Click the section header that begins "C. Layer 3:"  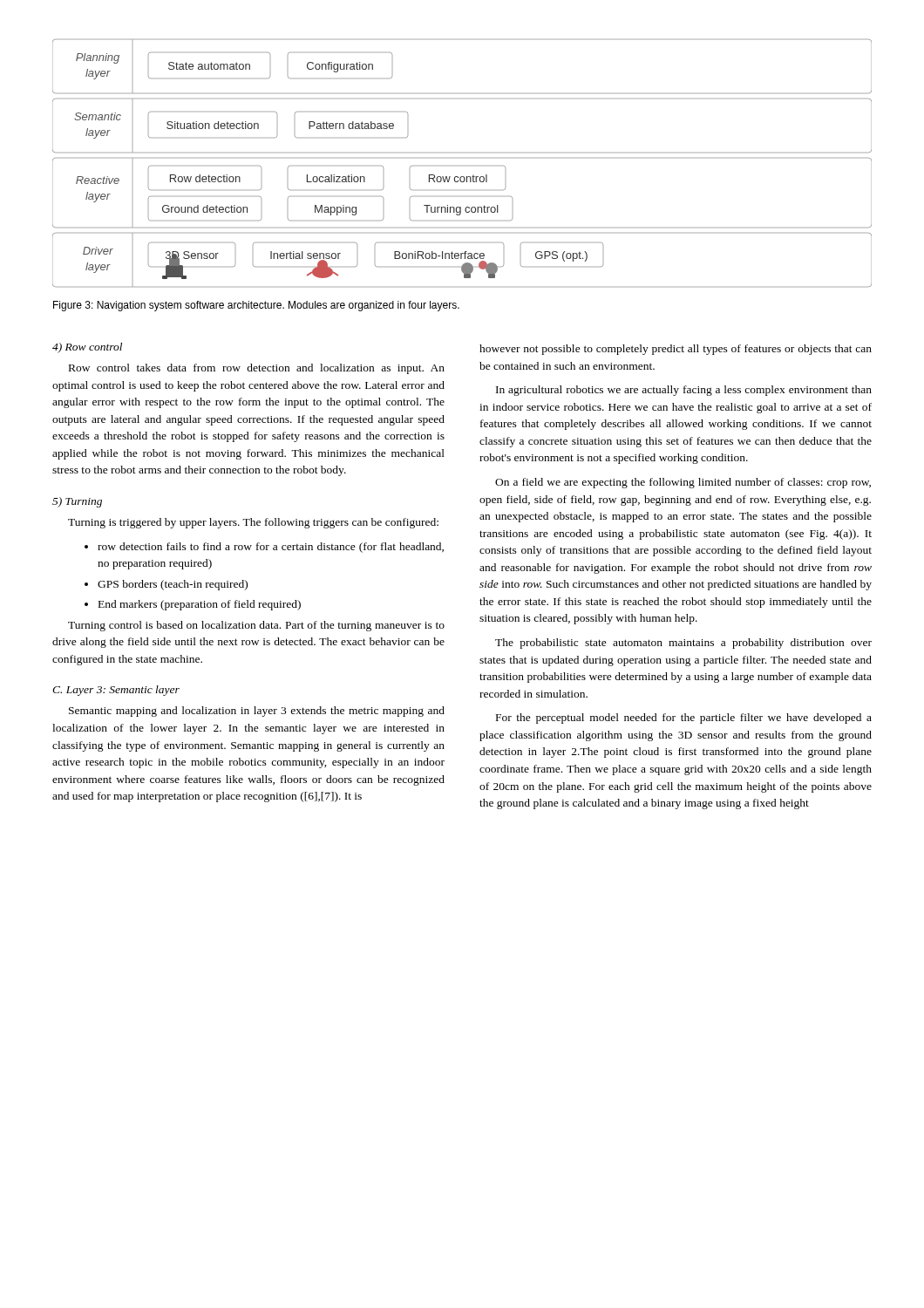(x=116, y=690)
